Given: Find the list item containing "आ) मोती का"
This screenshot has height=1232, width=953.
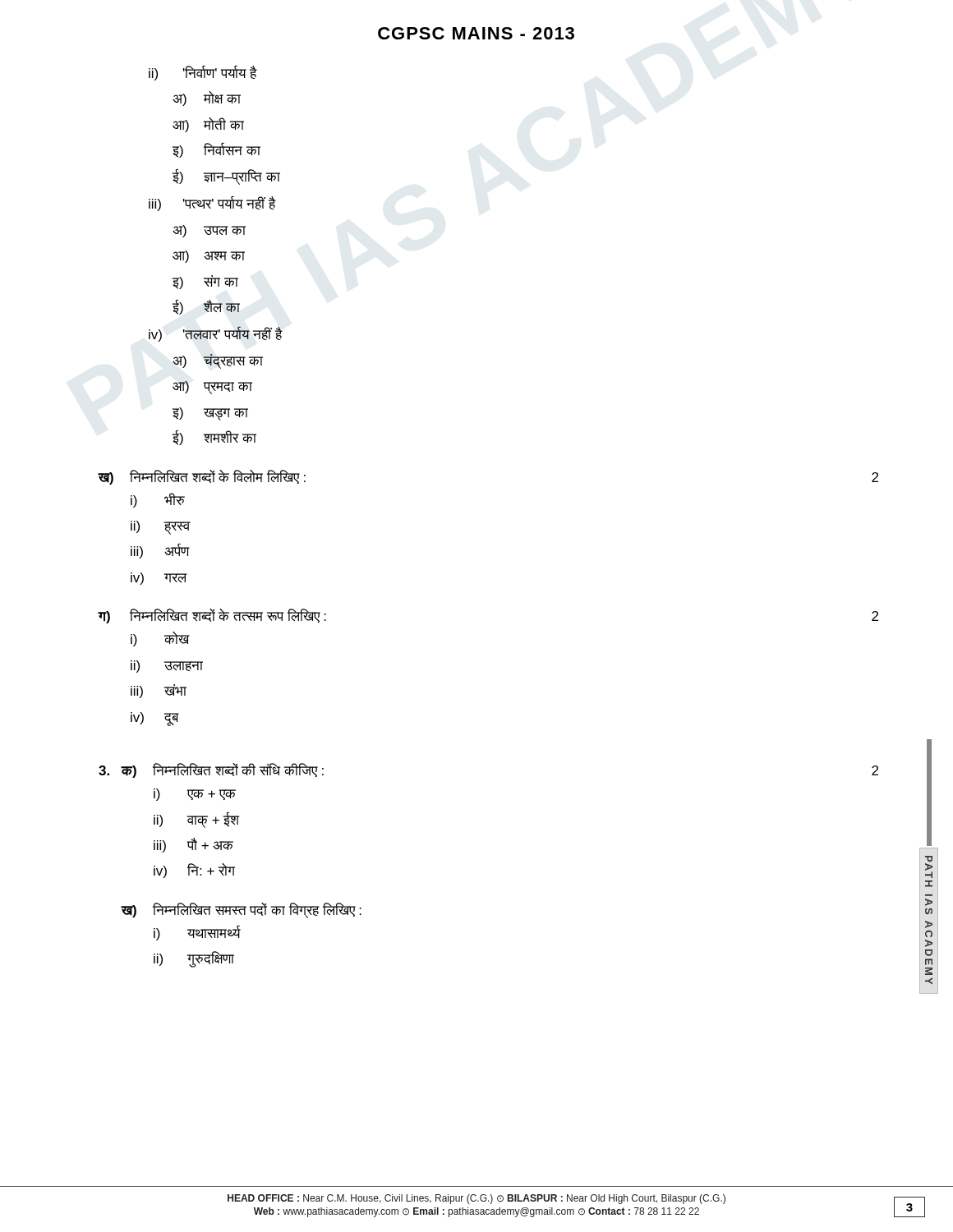Looking at the screenshot, I should click(x=208, y=125).
